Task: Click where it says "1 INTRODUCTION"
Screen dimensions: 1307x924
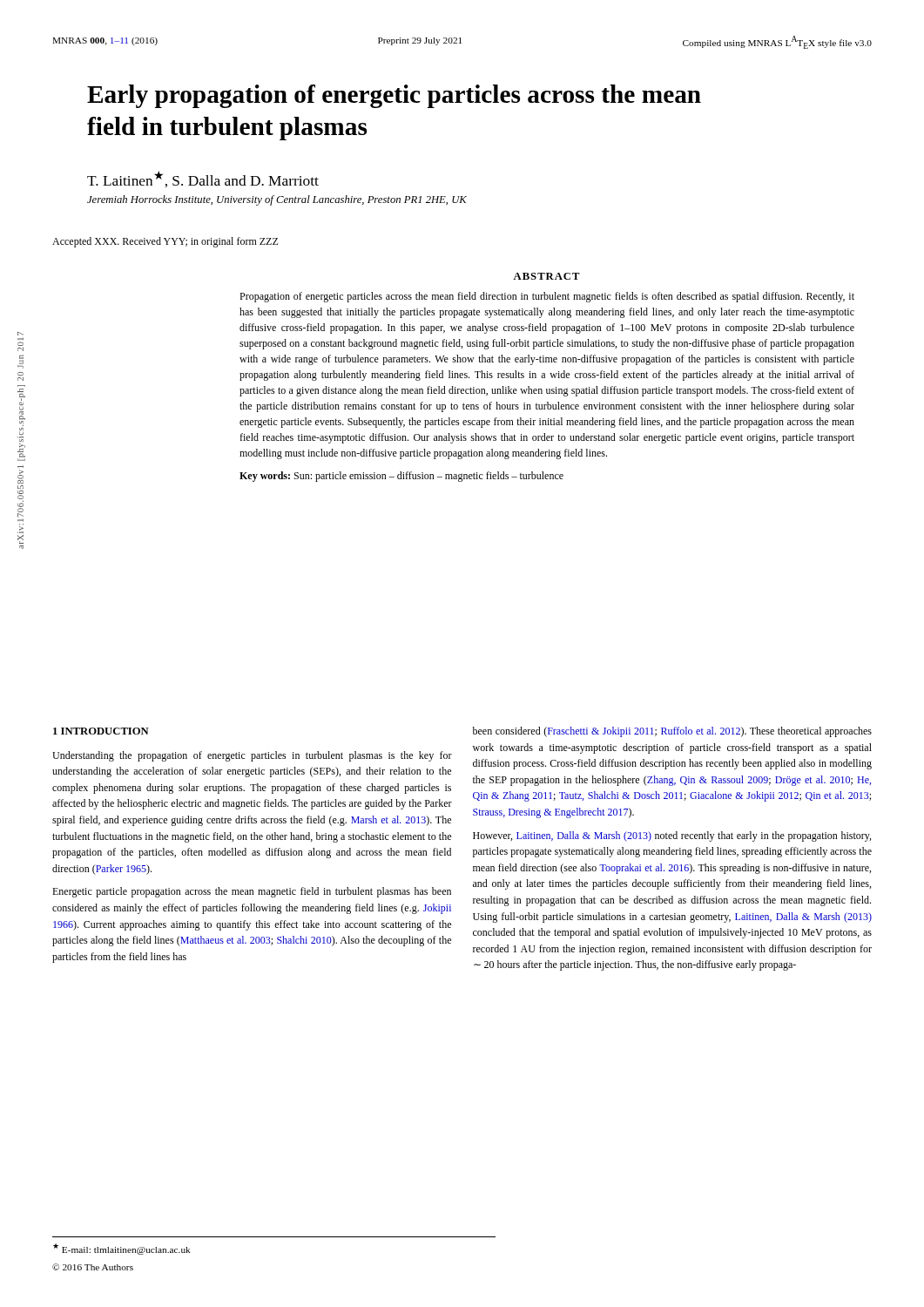Action: 100,731
